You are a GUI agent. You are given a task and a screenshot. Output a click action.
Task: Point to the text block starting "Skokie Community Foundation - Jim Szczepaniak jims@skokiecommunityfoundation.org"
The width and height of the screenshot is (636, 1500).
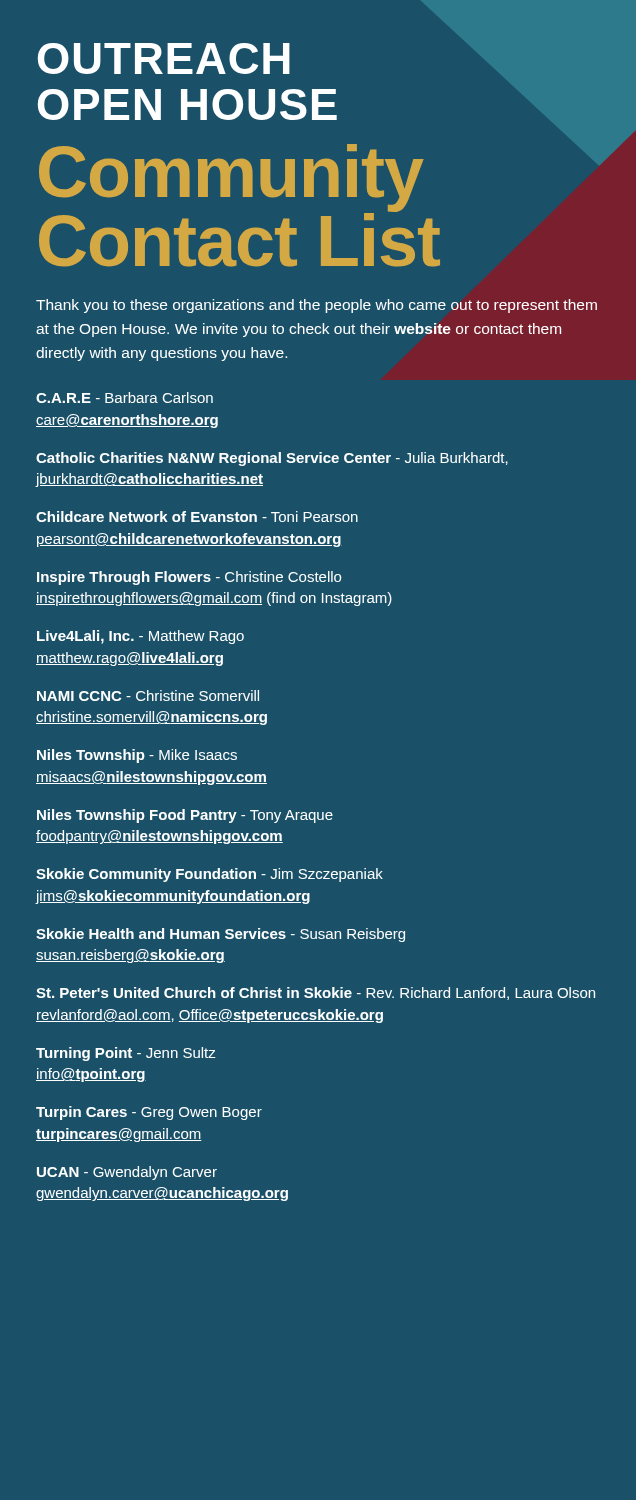pos(209,885)
